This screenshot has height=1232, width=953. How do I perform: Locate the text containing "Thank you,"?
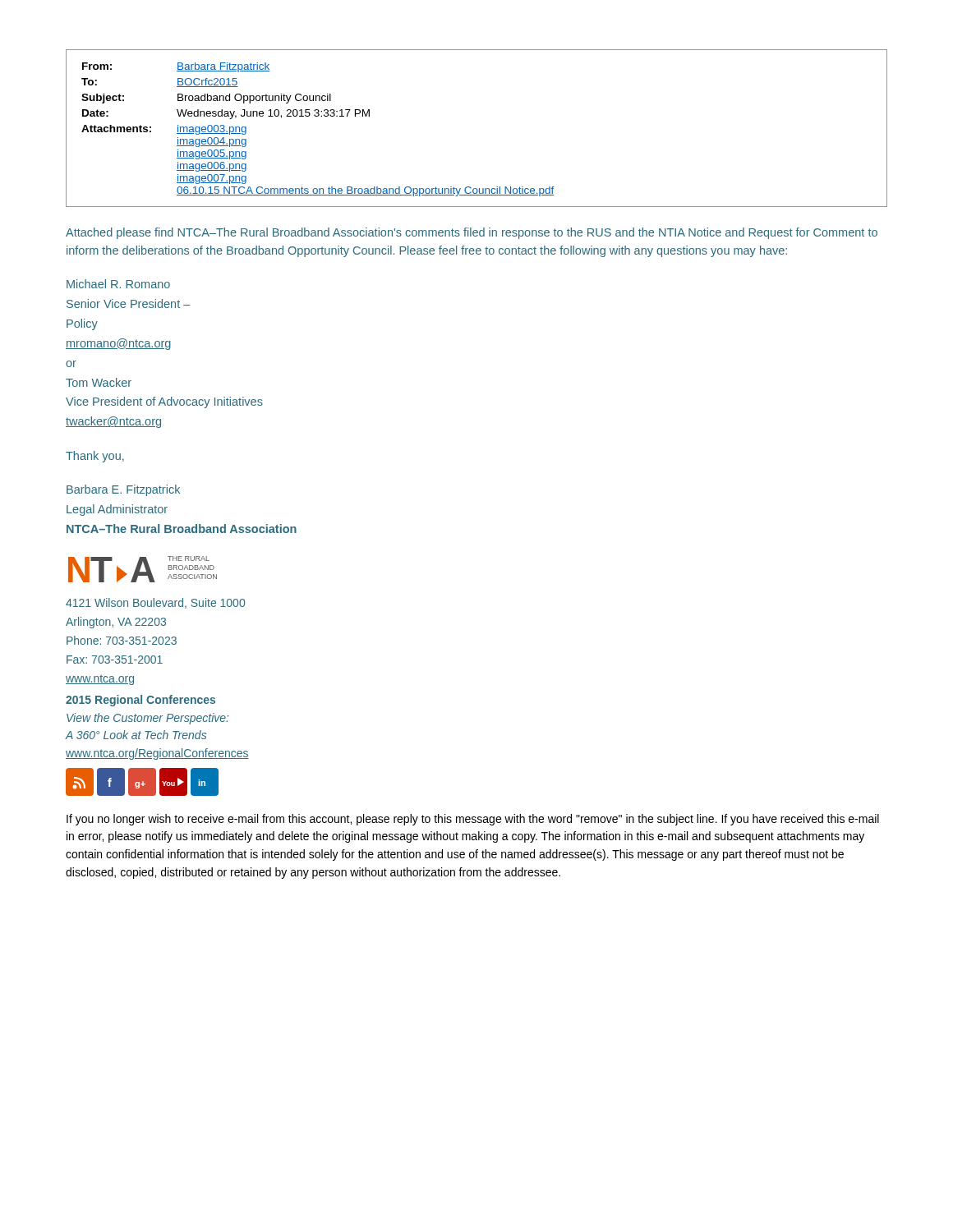click(95, 457)
